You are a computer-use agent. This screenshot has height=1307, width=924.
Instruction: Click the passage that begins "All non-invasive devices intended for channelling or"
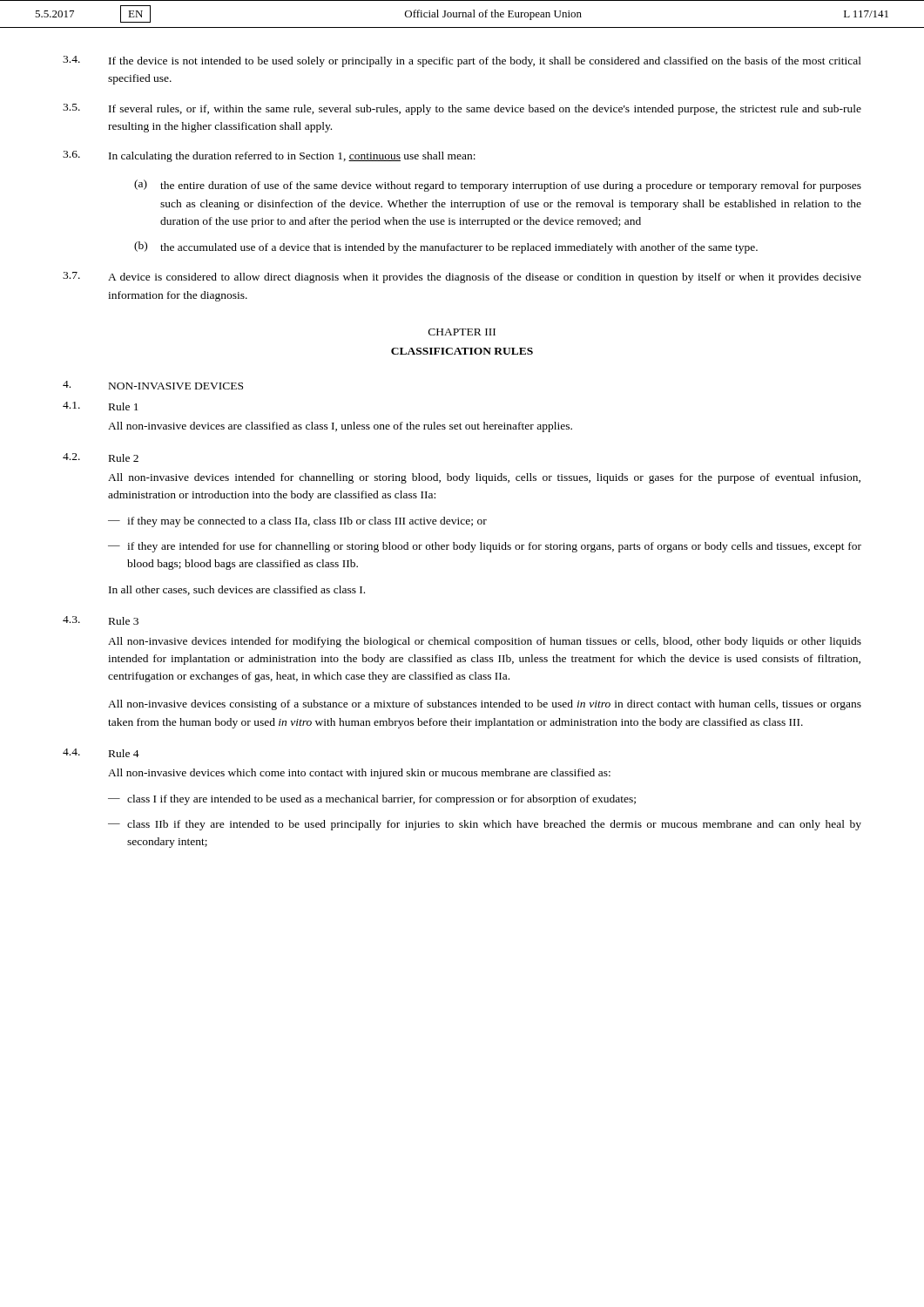tap(485, 486)
